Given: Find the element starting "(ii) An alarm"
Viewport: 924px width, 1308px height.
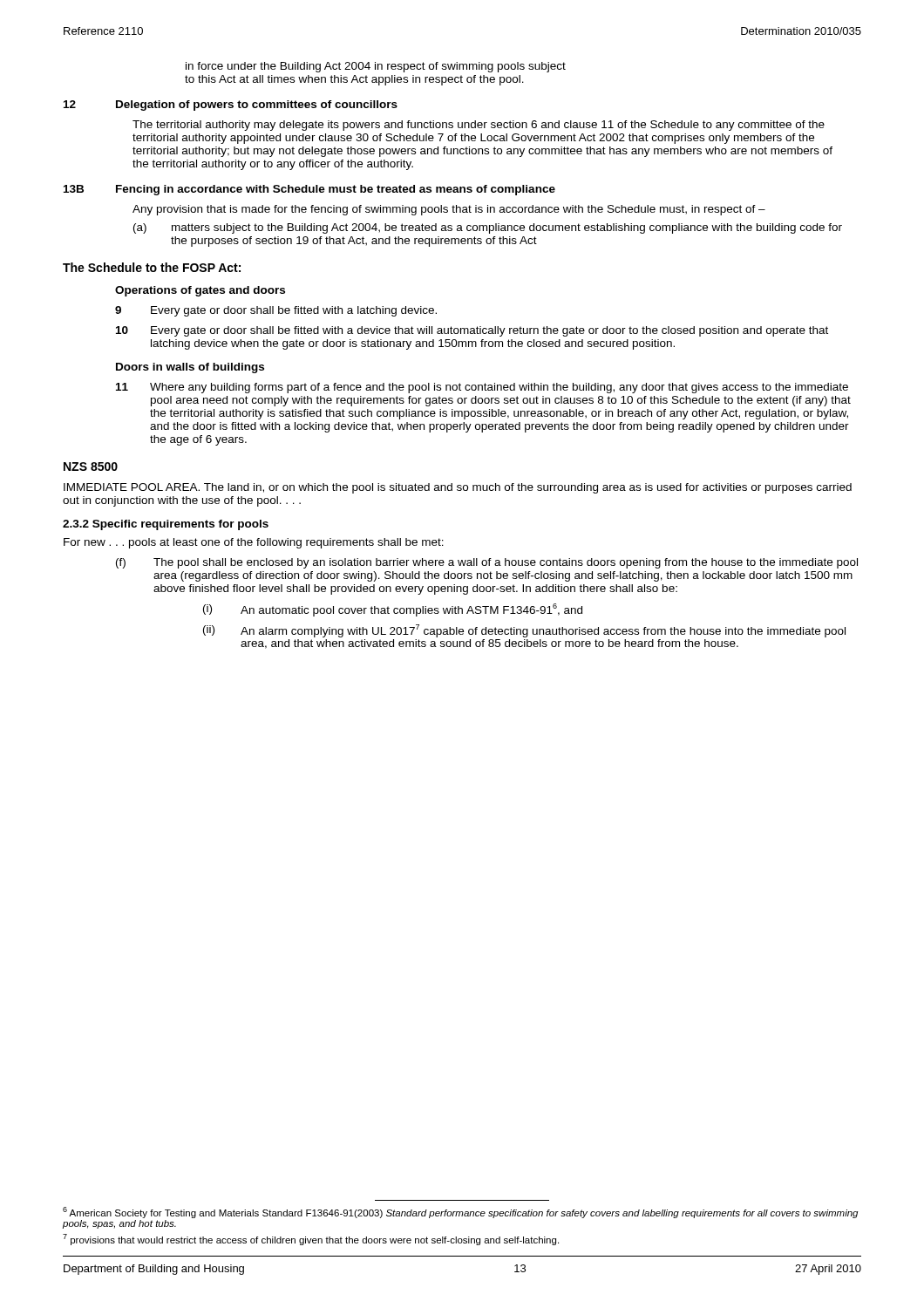Looking at the screenshot, I should (532, 636).
